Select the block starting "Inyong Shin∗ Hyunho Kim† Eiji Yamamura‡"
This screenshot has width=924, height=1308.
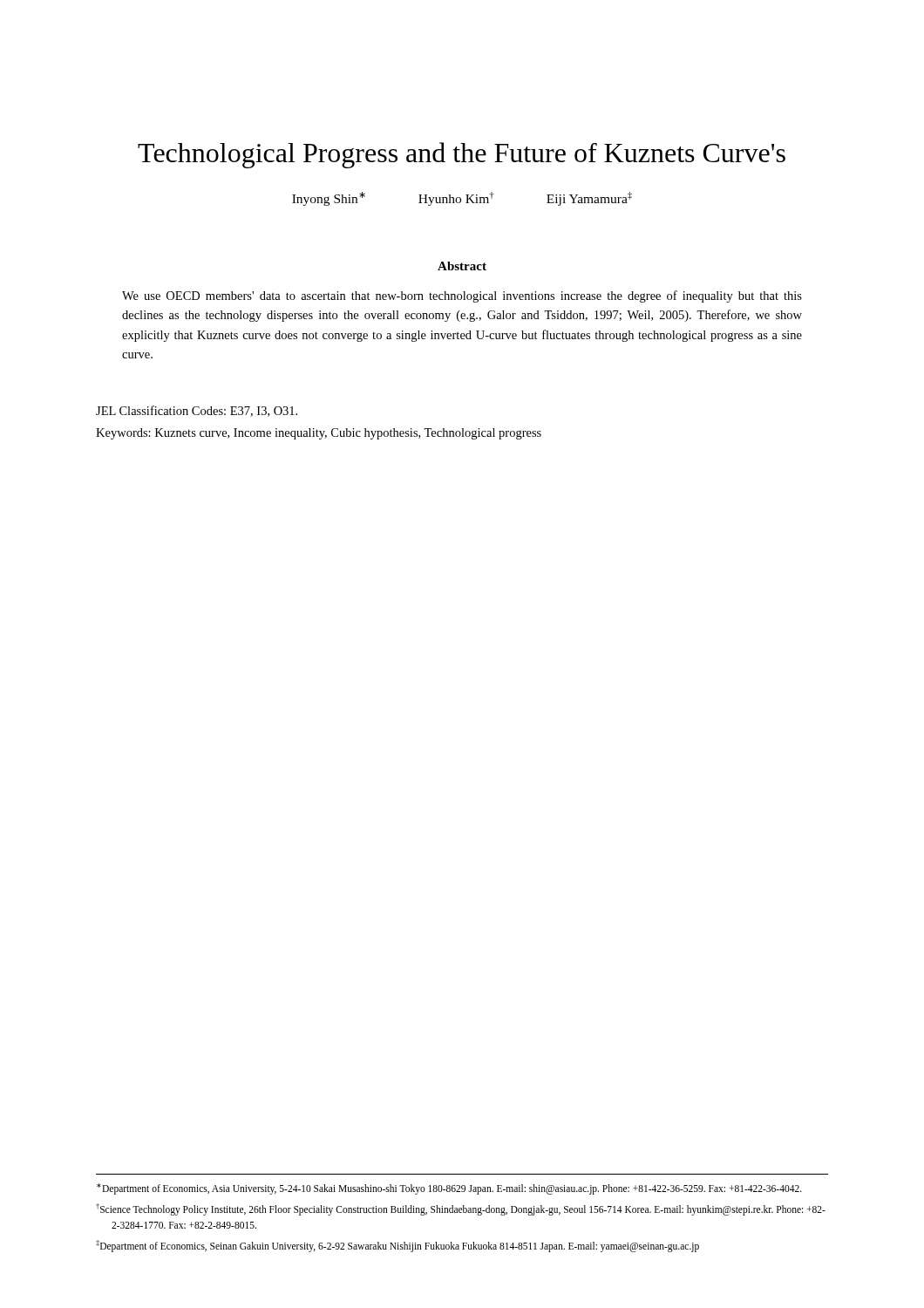click(x=462, y=198)
